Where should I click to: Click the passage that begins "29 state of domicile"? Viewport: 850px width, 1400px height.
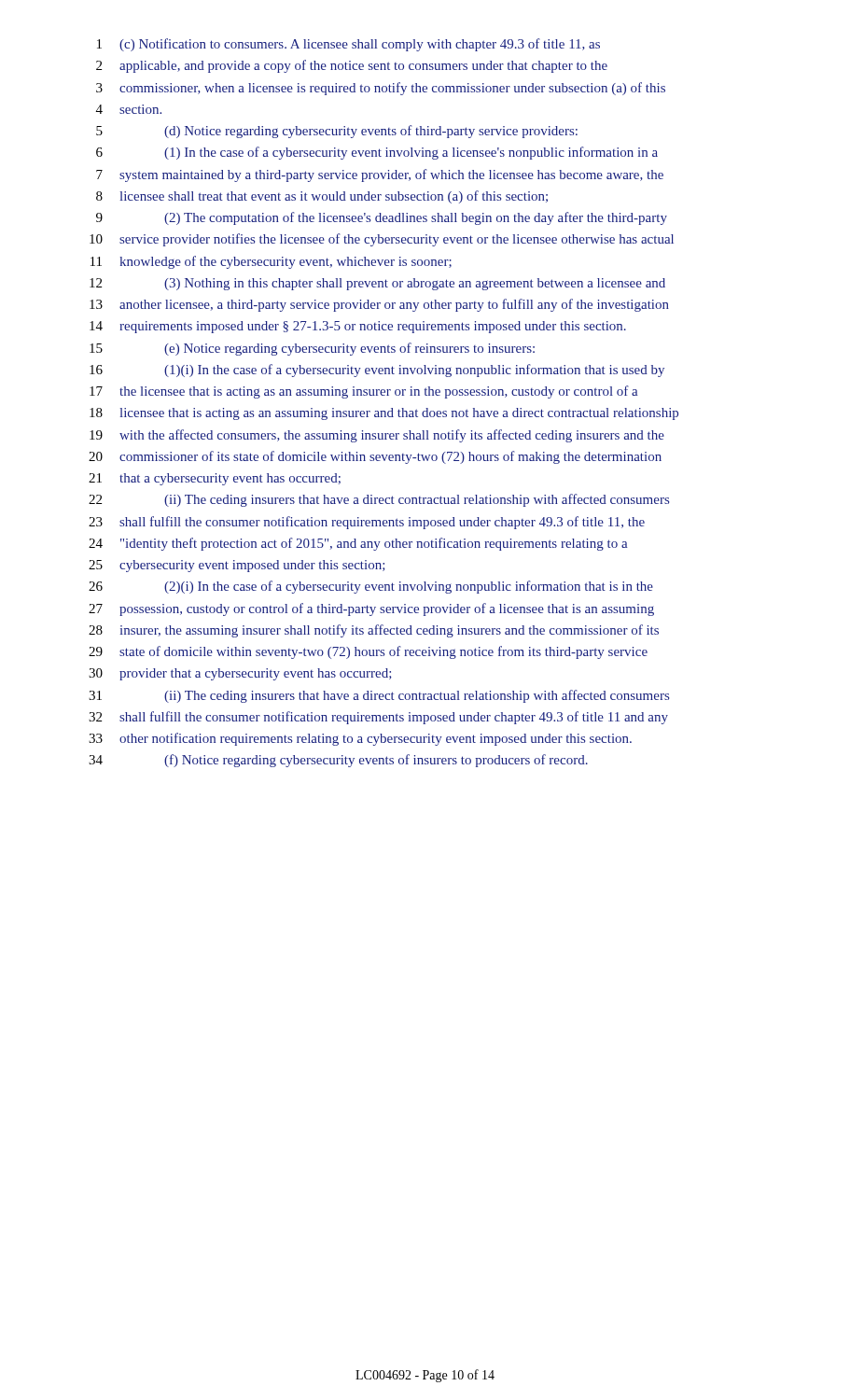(x=425, y=652)
